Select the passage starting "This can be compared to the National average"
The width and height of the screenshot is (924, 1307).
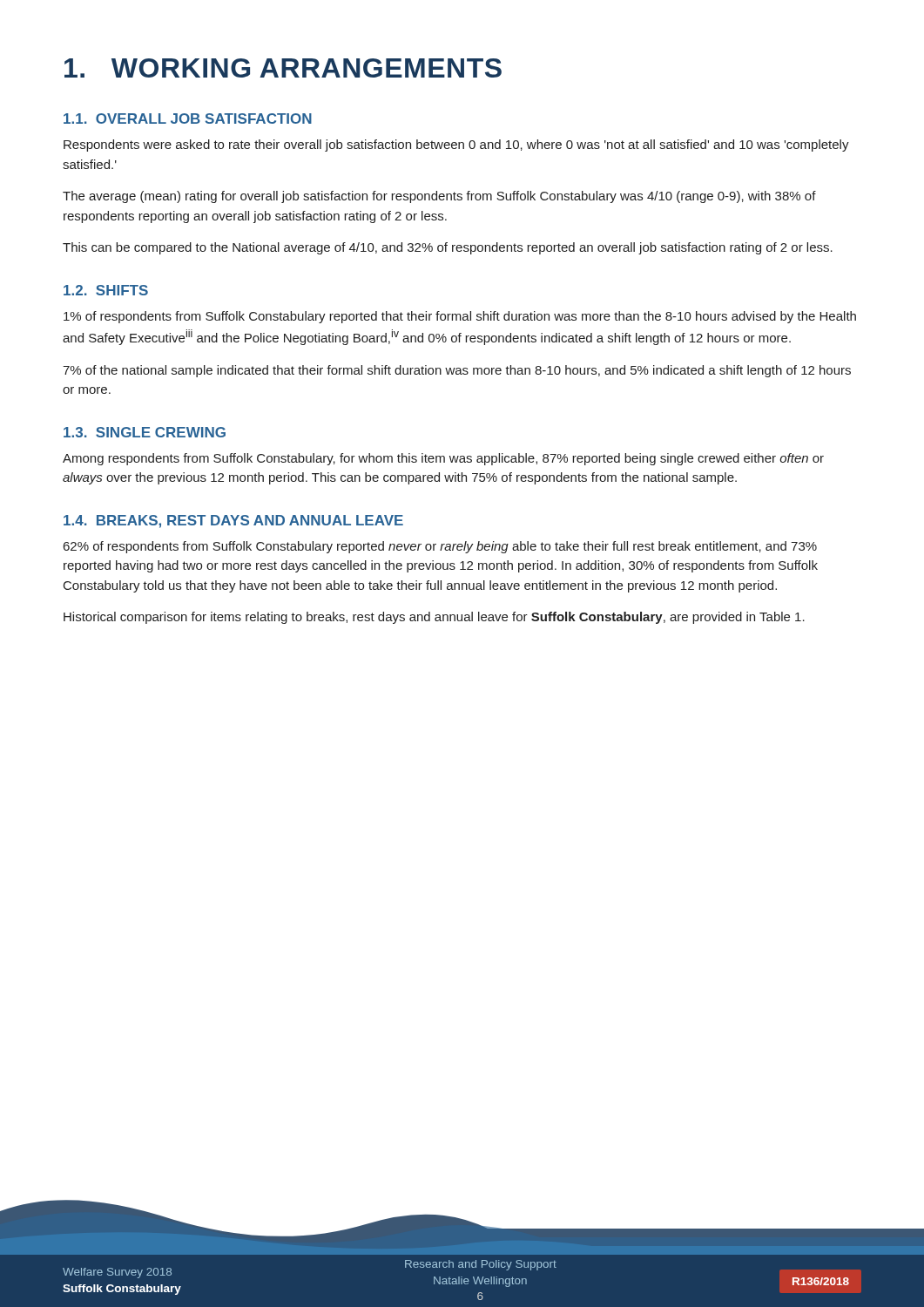(462, 248)
